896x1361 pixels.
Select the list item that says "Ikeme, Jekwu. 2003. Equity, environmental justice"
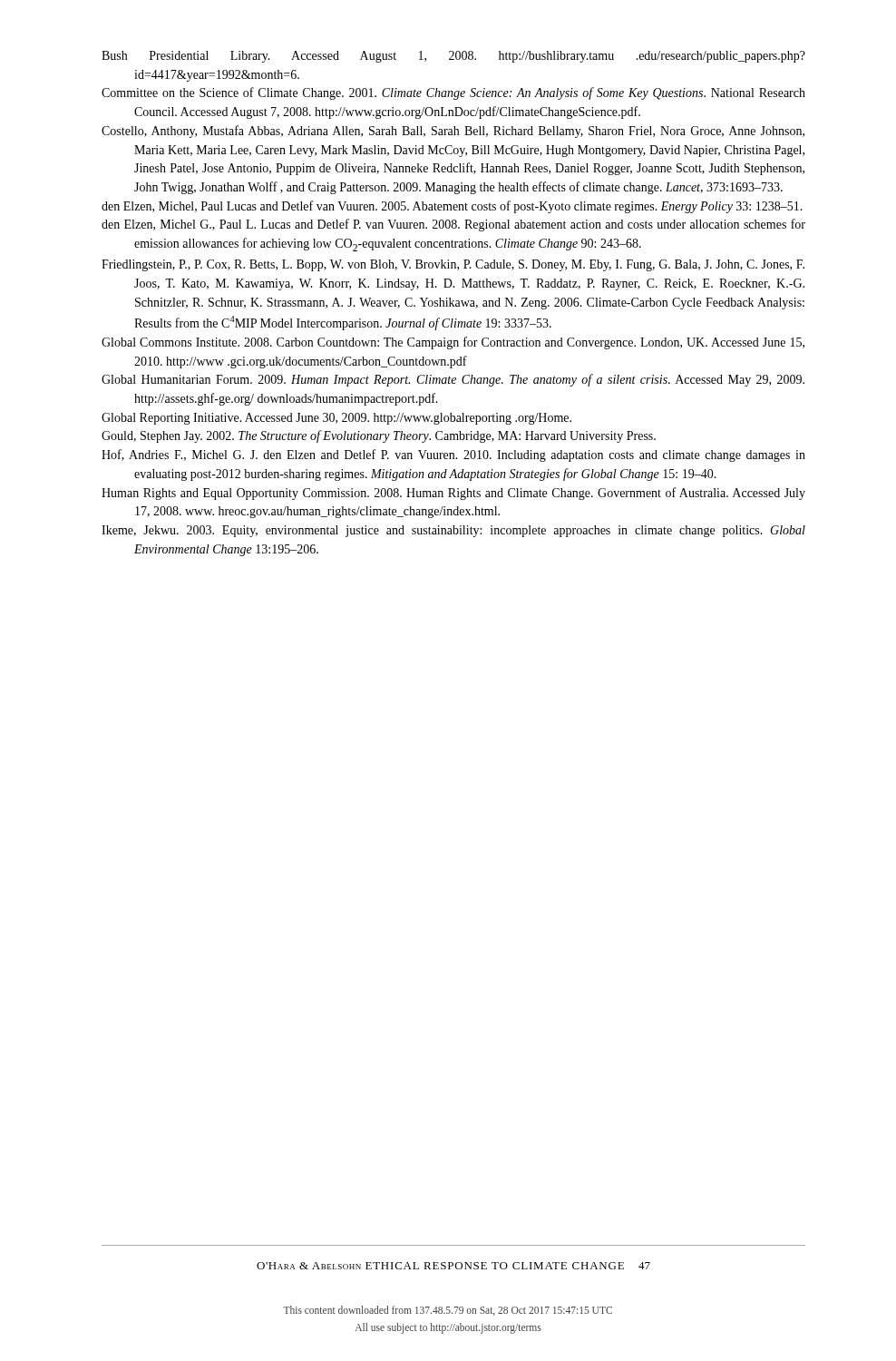(453, 540)
